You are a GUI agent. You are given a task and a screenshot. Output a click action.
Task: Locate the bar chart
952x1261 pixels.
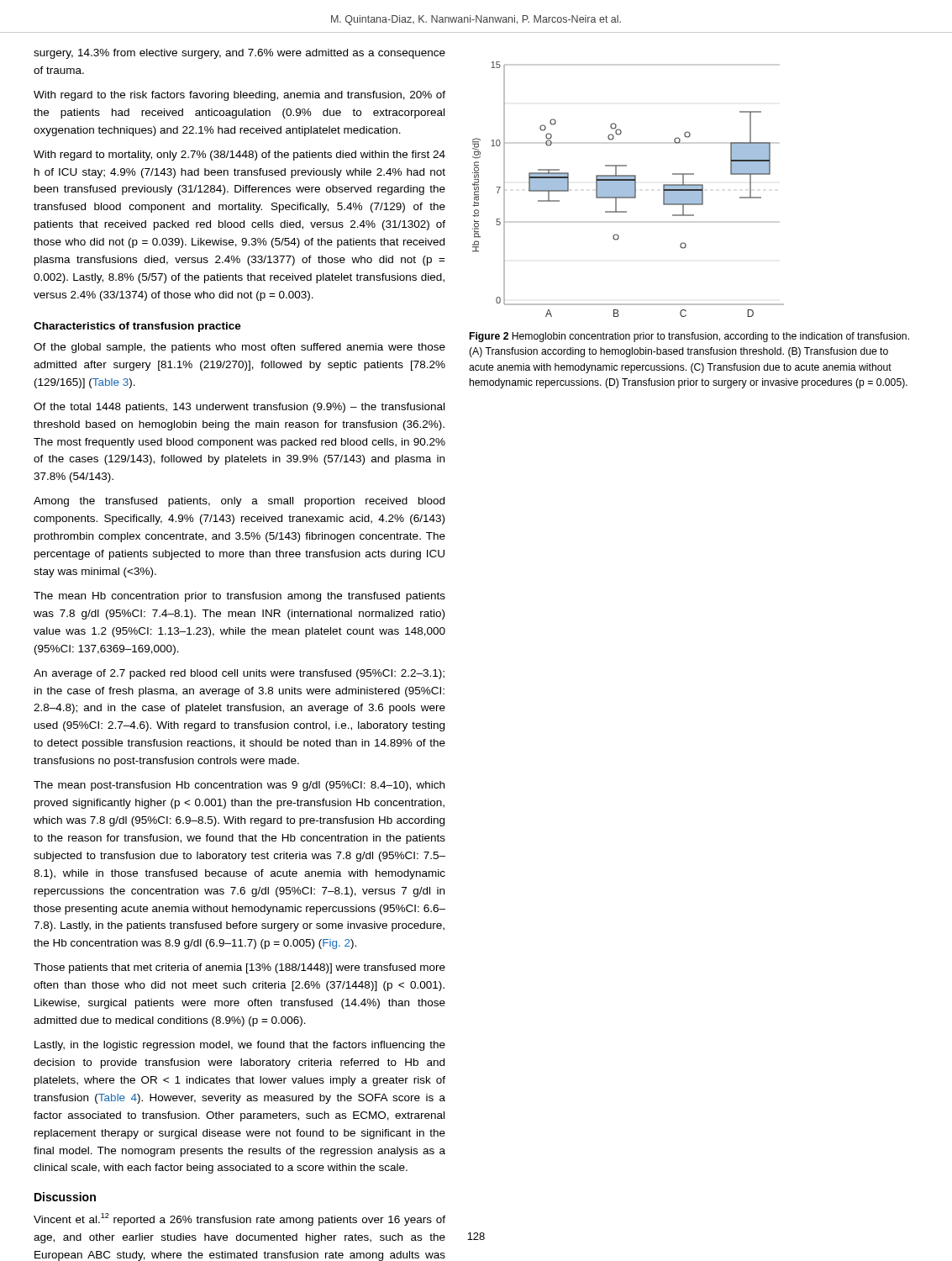coord(694,187)
